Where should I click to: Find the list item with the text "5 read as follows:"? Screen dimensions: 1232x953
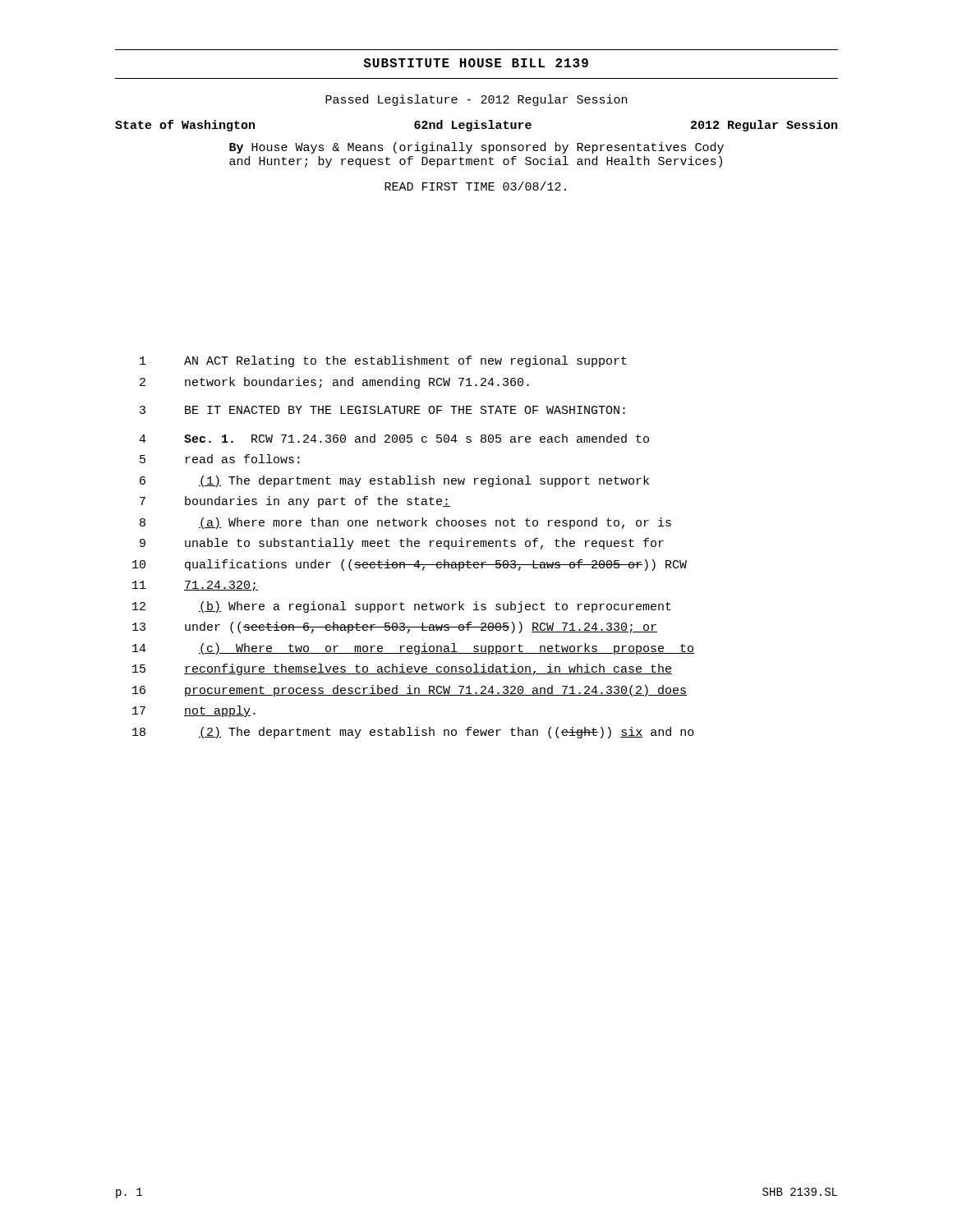coord(220,459)
